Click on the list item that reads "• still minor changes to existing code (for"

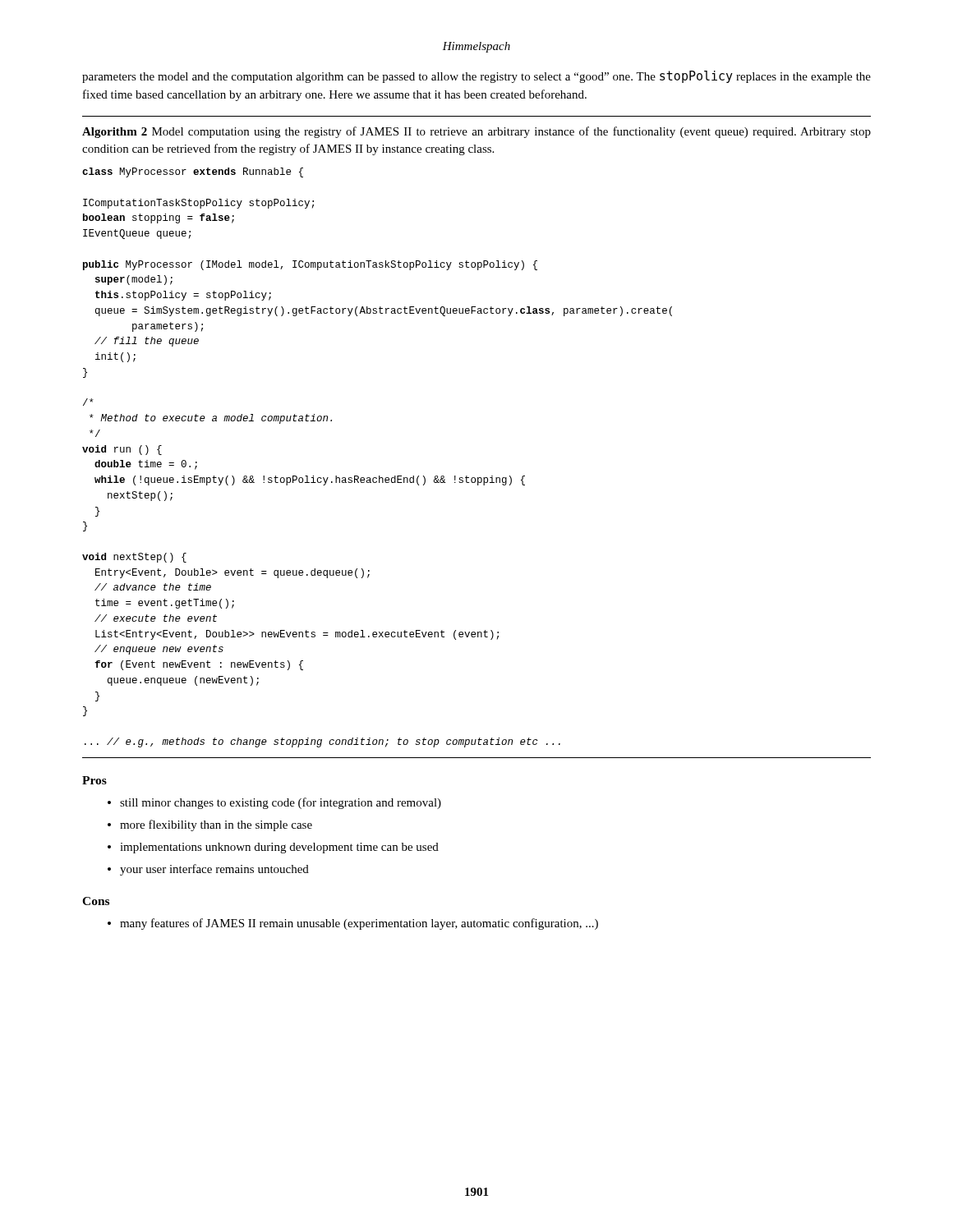point(274,803)
